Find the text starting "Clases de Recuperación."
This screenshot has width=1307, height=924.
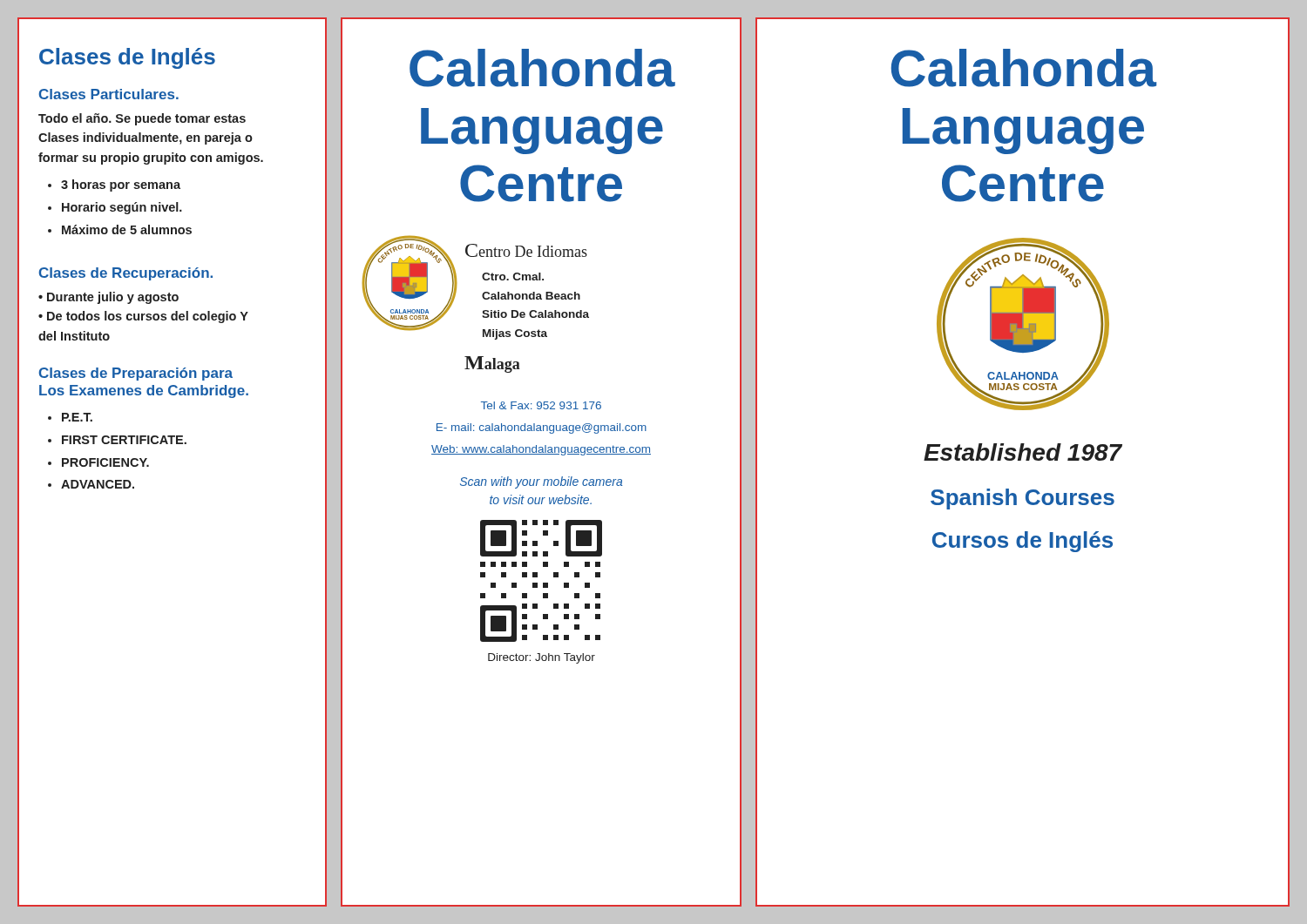click(x=172, y=273)
